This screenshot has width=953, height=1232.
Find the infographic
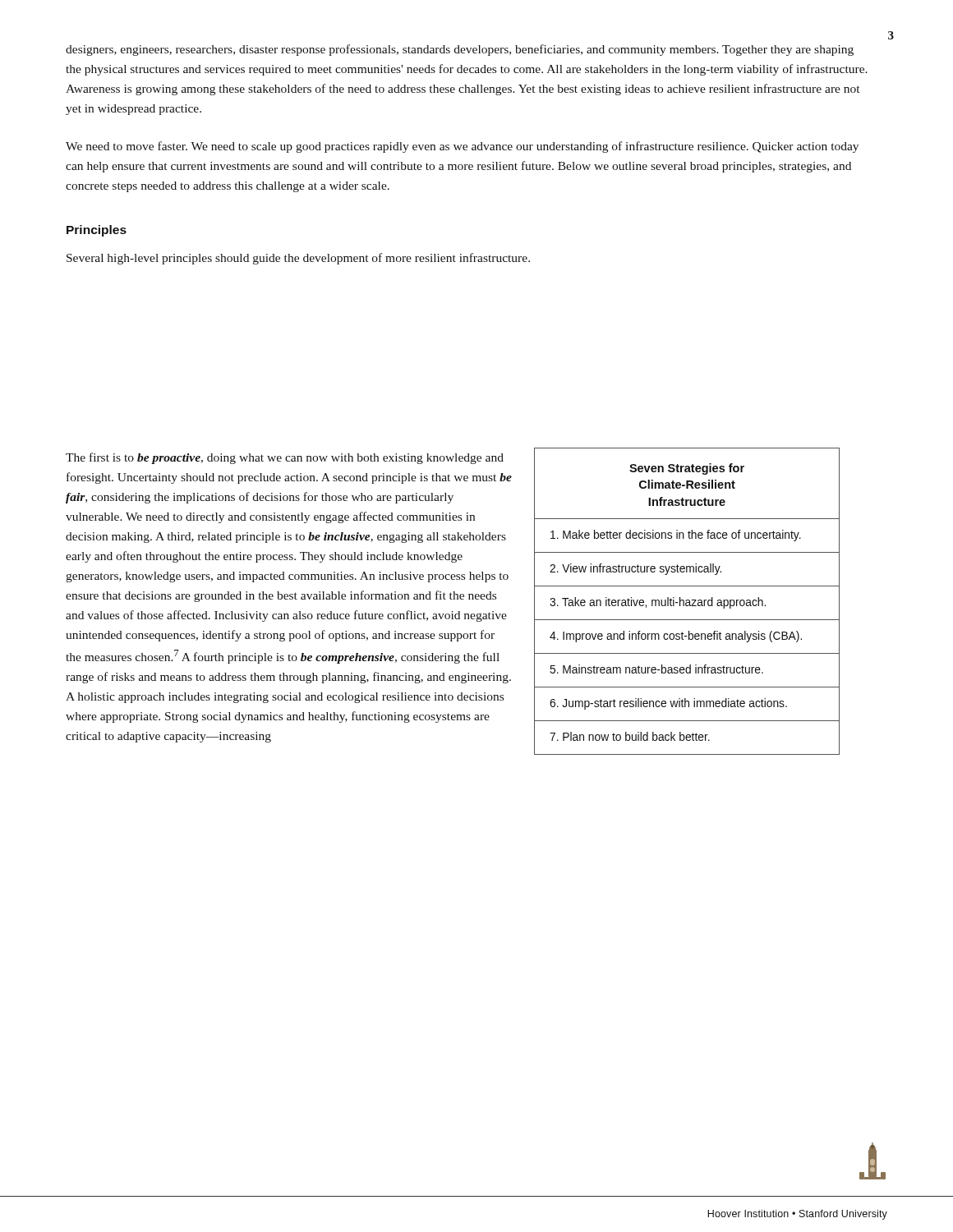(x=687, y=601)
